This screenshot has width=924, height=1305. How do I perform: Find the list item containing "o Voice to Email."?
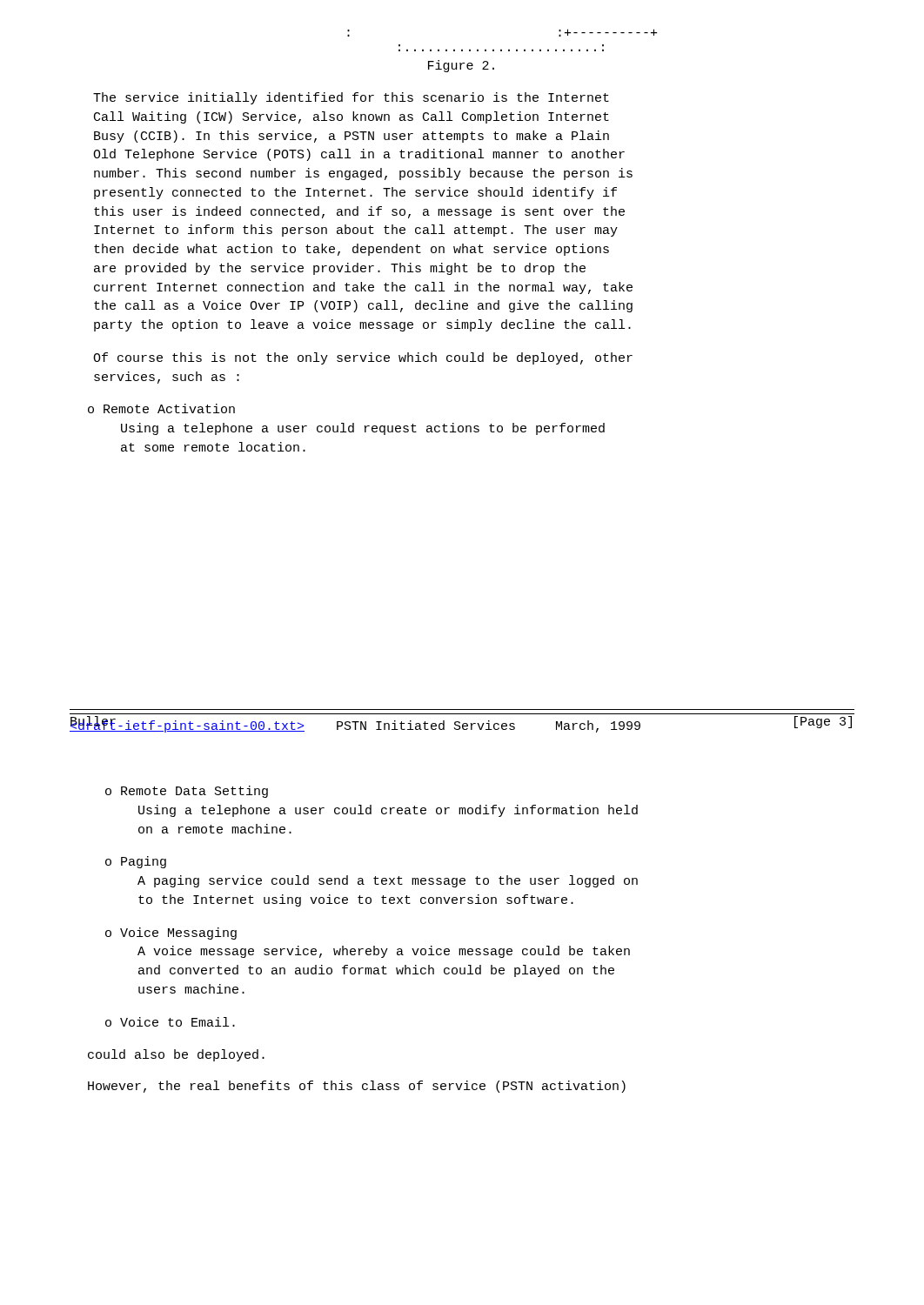170,1022
